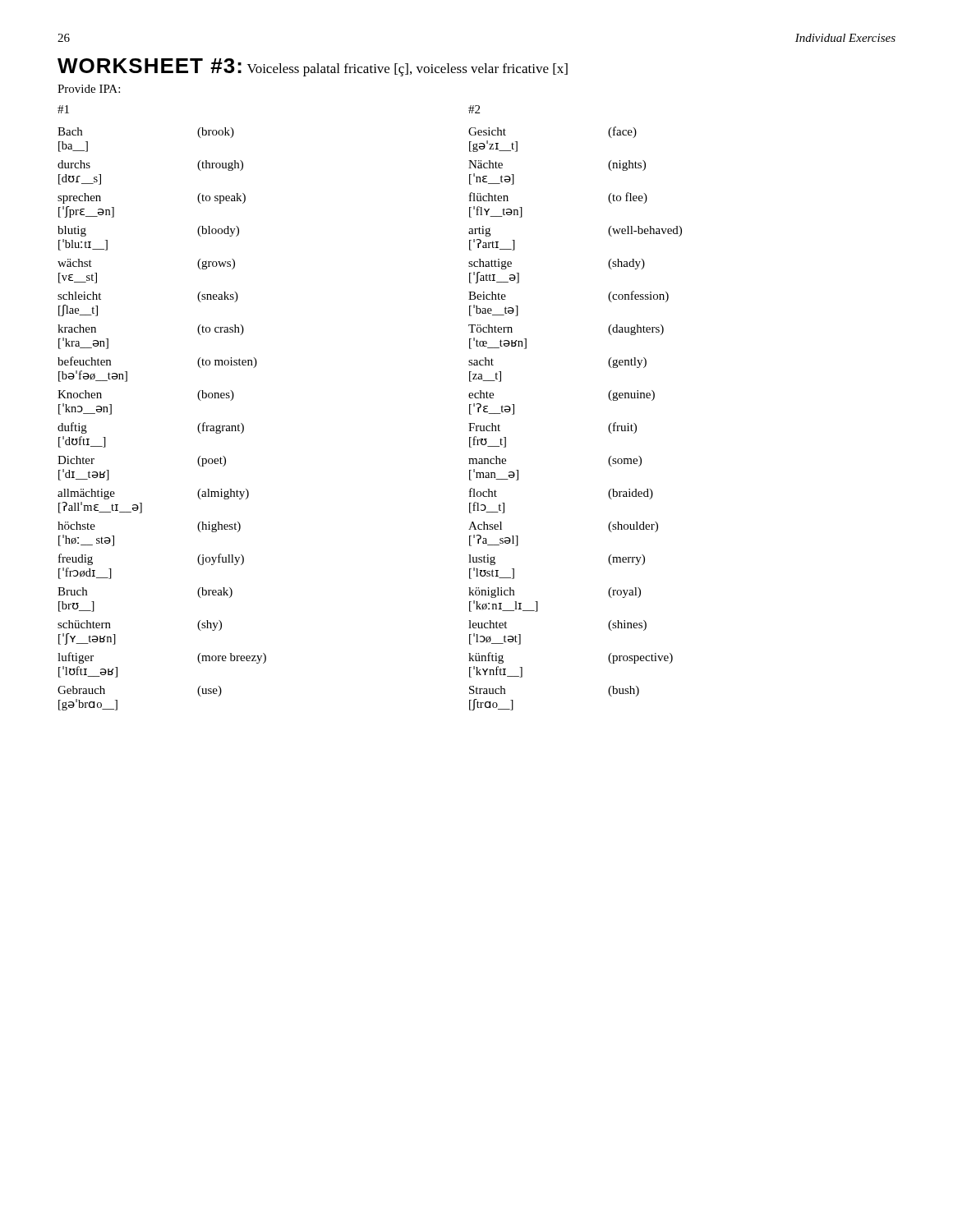Click where it says "duftig(fragrant) [ˈdʊftɪ__]"

coord(75,428)
